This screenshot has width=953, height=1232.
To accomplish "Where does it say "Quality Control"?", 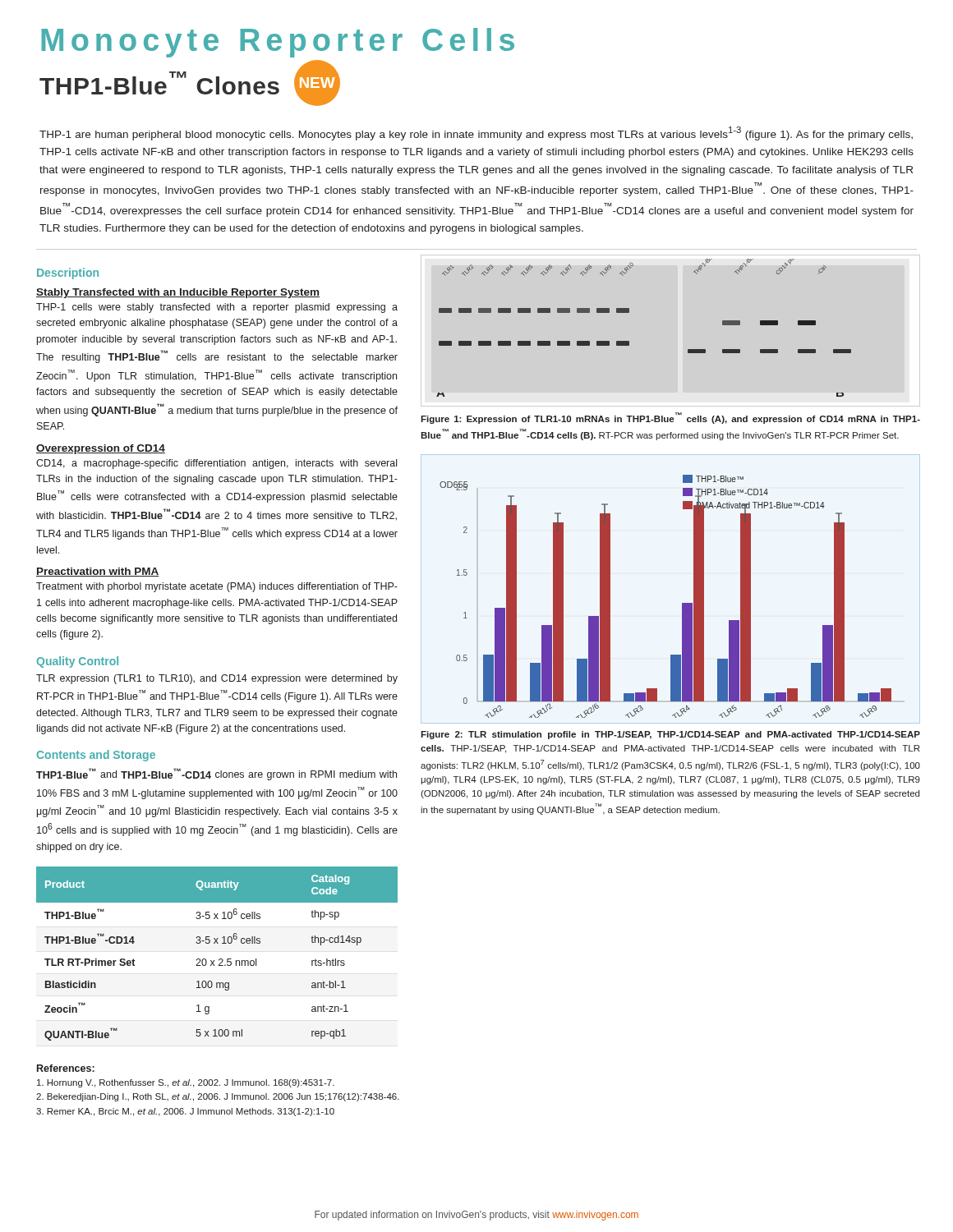I will (x=78, y=661).
